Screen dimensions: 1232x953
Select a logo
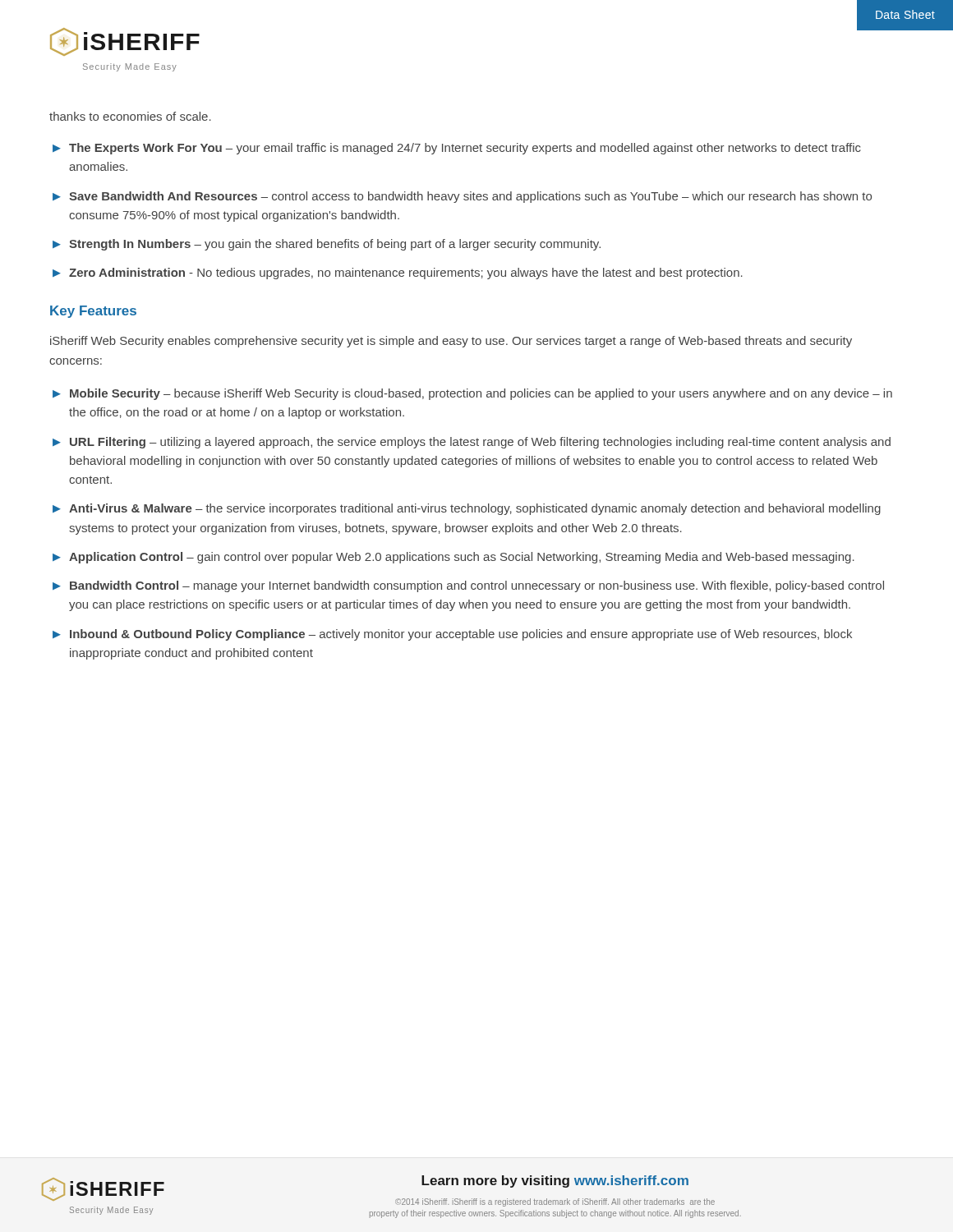[x=125, y=48]
